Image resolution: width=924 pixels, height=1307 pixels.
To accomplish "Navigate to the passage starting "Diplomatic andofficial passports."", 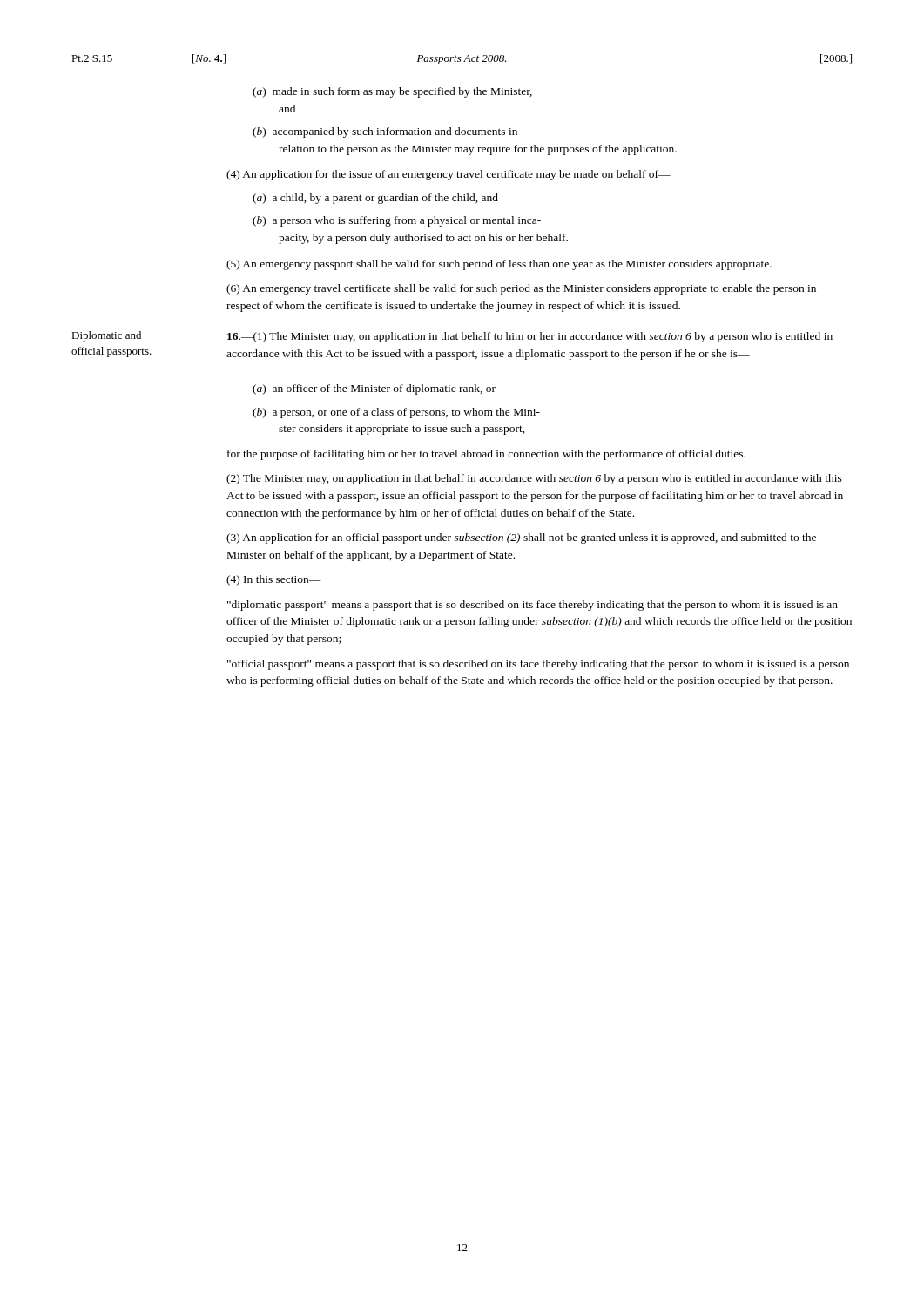I will pos(112,343).
